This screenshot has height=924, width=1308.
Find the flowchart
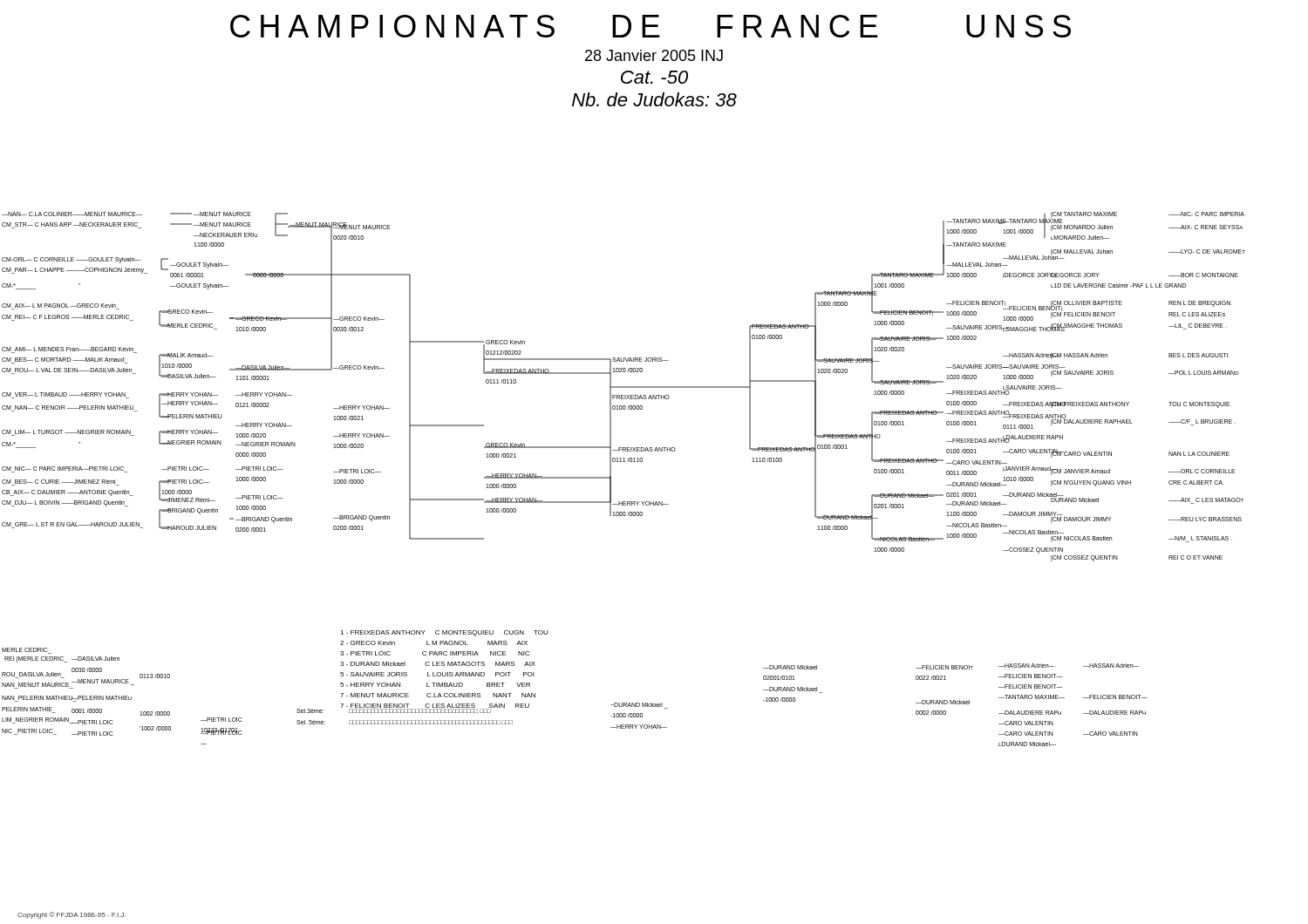654,465
